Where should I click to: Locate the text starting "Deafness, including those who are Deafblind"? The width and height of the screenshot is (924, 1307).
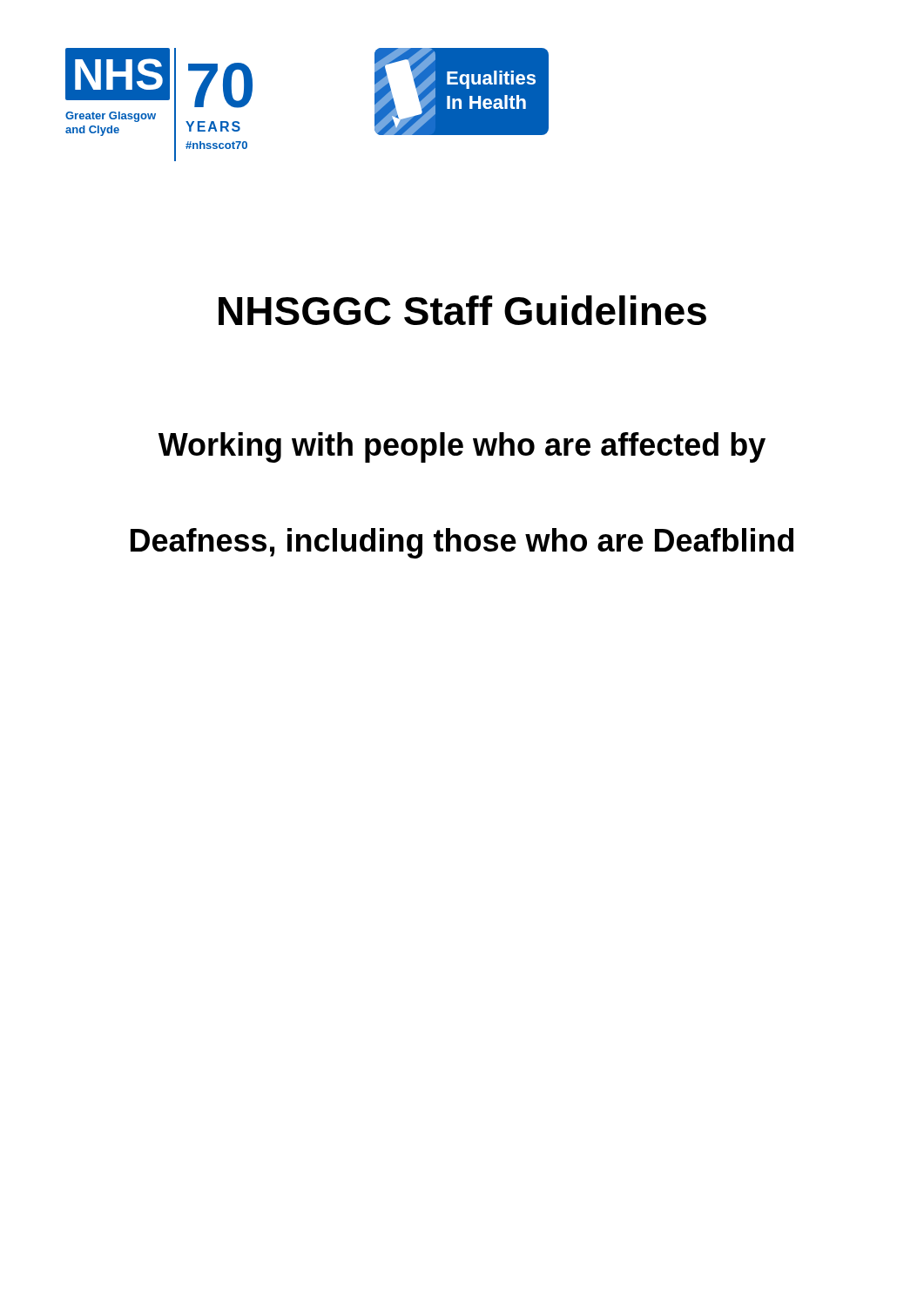pyautogui.click(x=462, y=541)
